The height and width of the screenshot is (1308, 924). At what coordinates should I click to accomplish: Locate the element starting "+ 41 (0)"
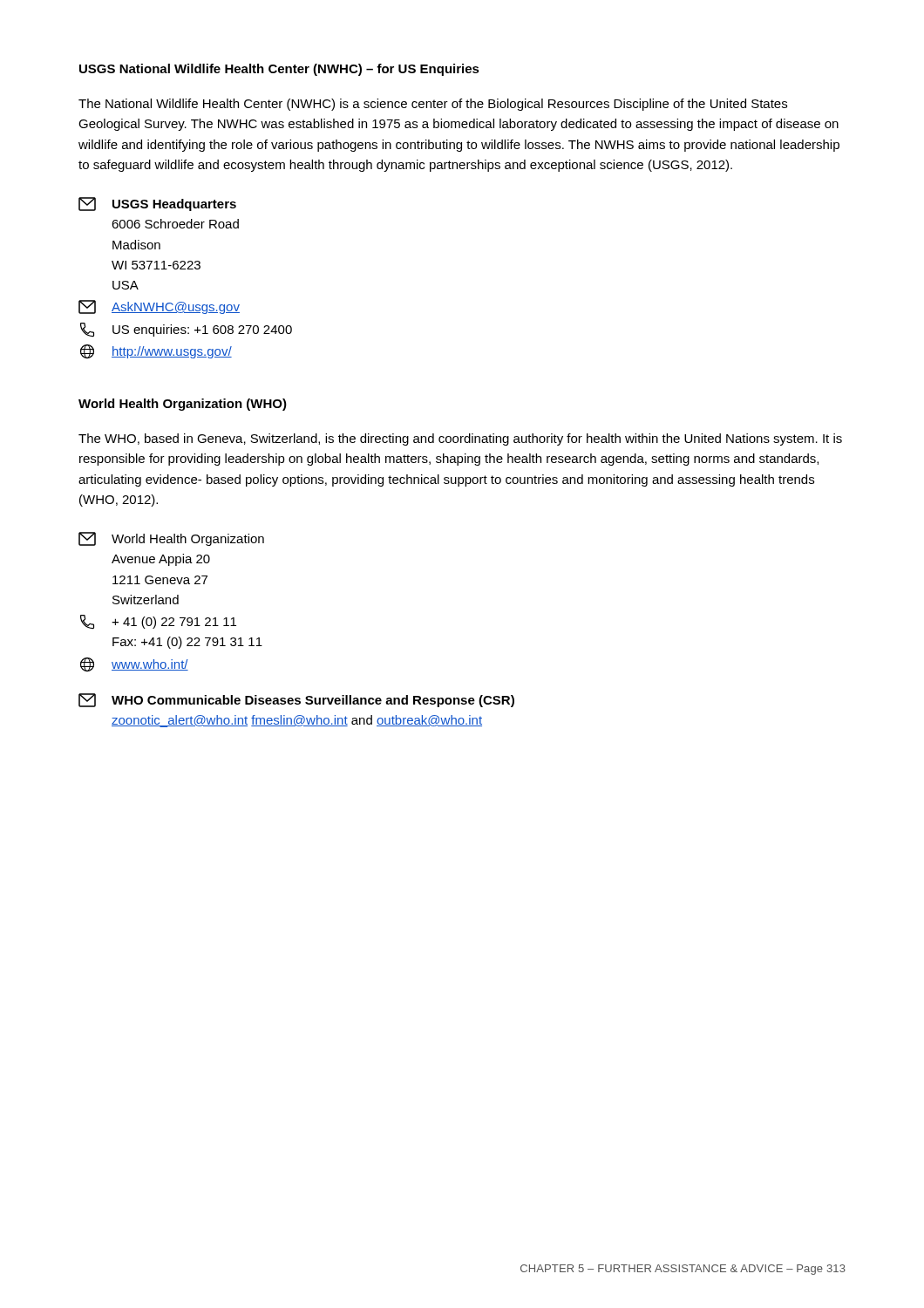[158, 622]
